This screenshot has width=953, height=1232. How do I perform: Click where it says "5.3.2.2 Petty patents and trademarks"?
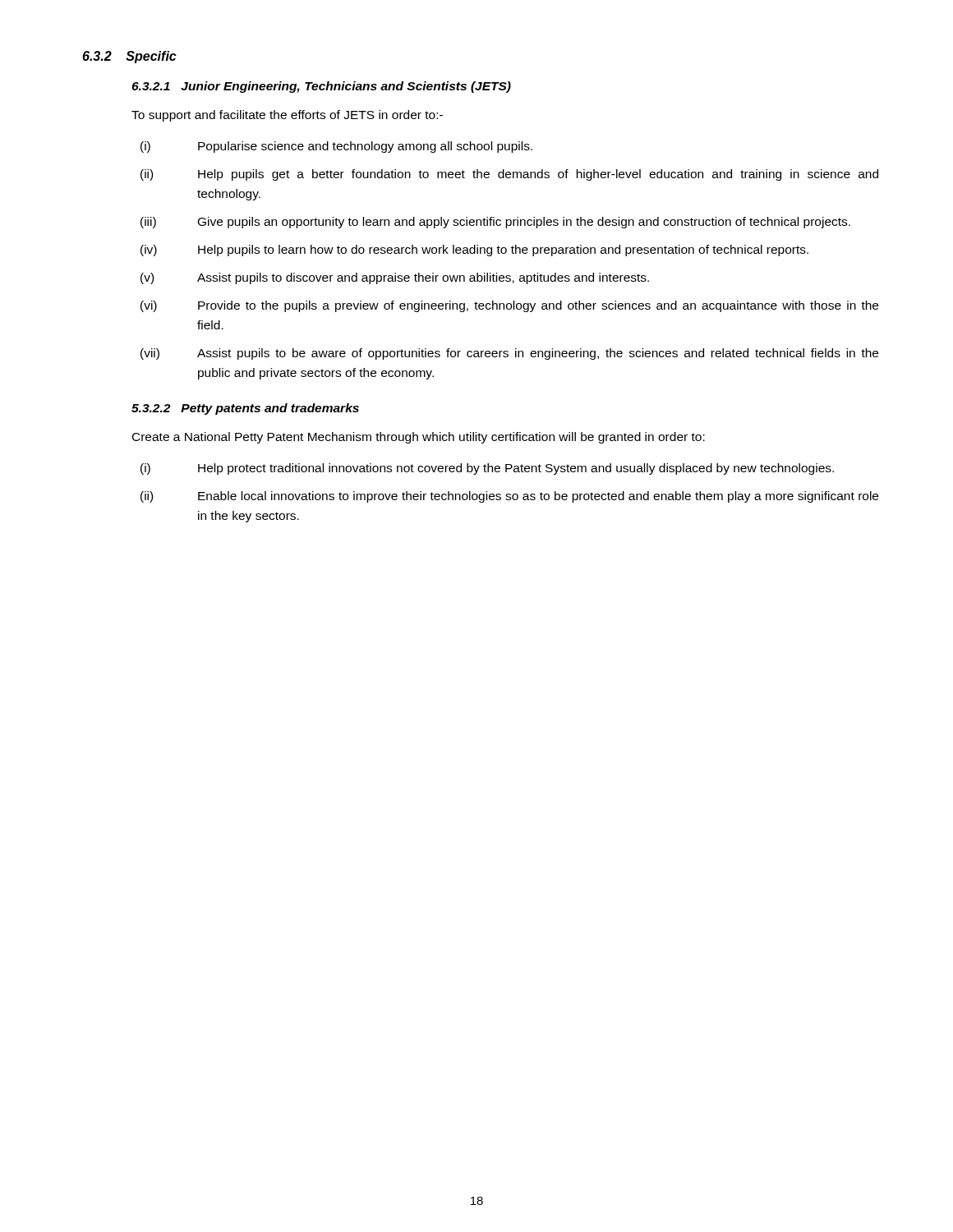pyautogui.click(x=245, y=408)
